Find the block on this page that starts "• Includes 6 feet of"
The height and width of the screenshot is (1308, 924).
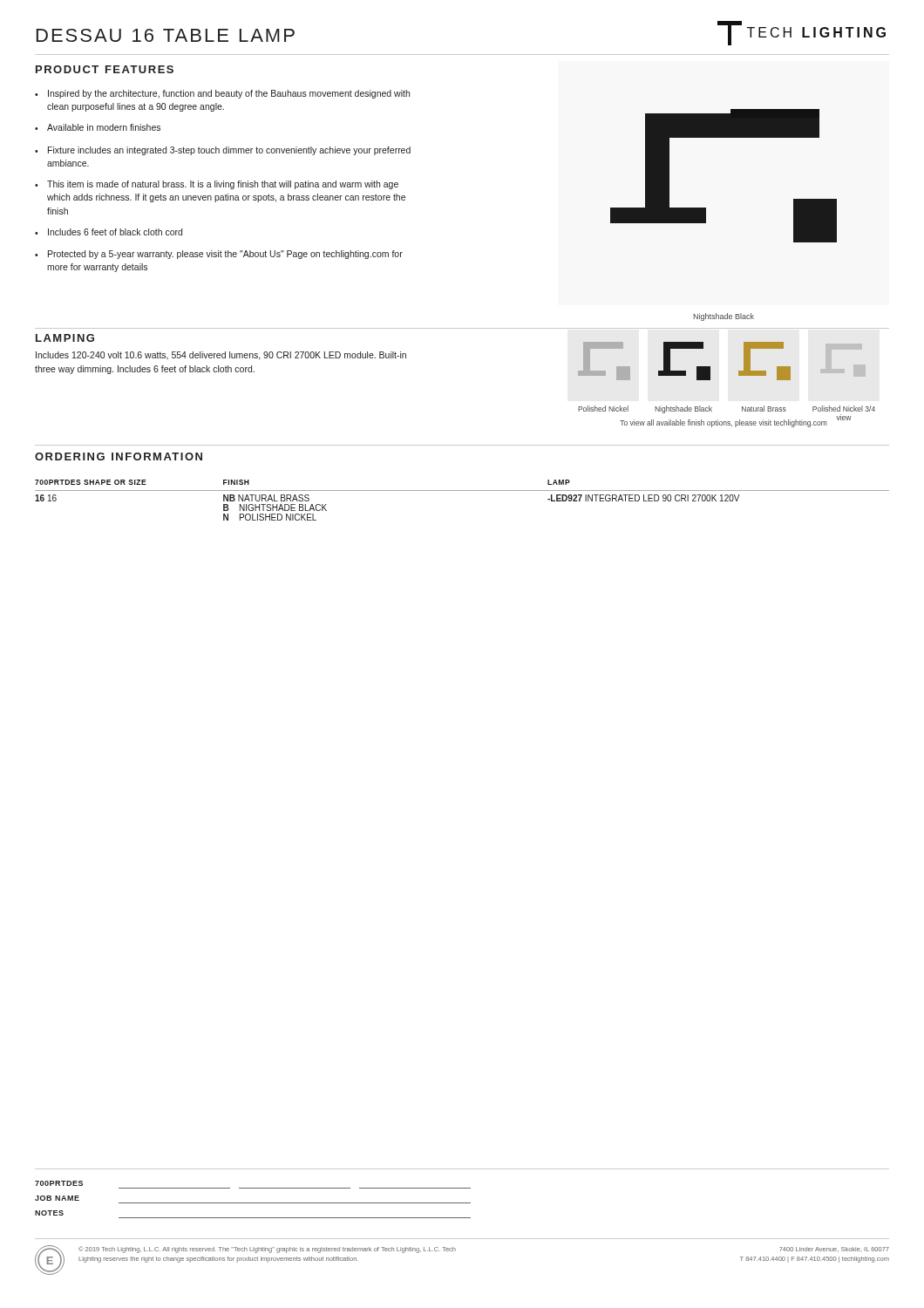click(x=109, y=233)
